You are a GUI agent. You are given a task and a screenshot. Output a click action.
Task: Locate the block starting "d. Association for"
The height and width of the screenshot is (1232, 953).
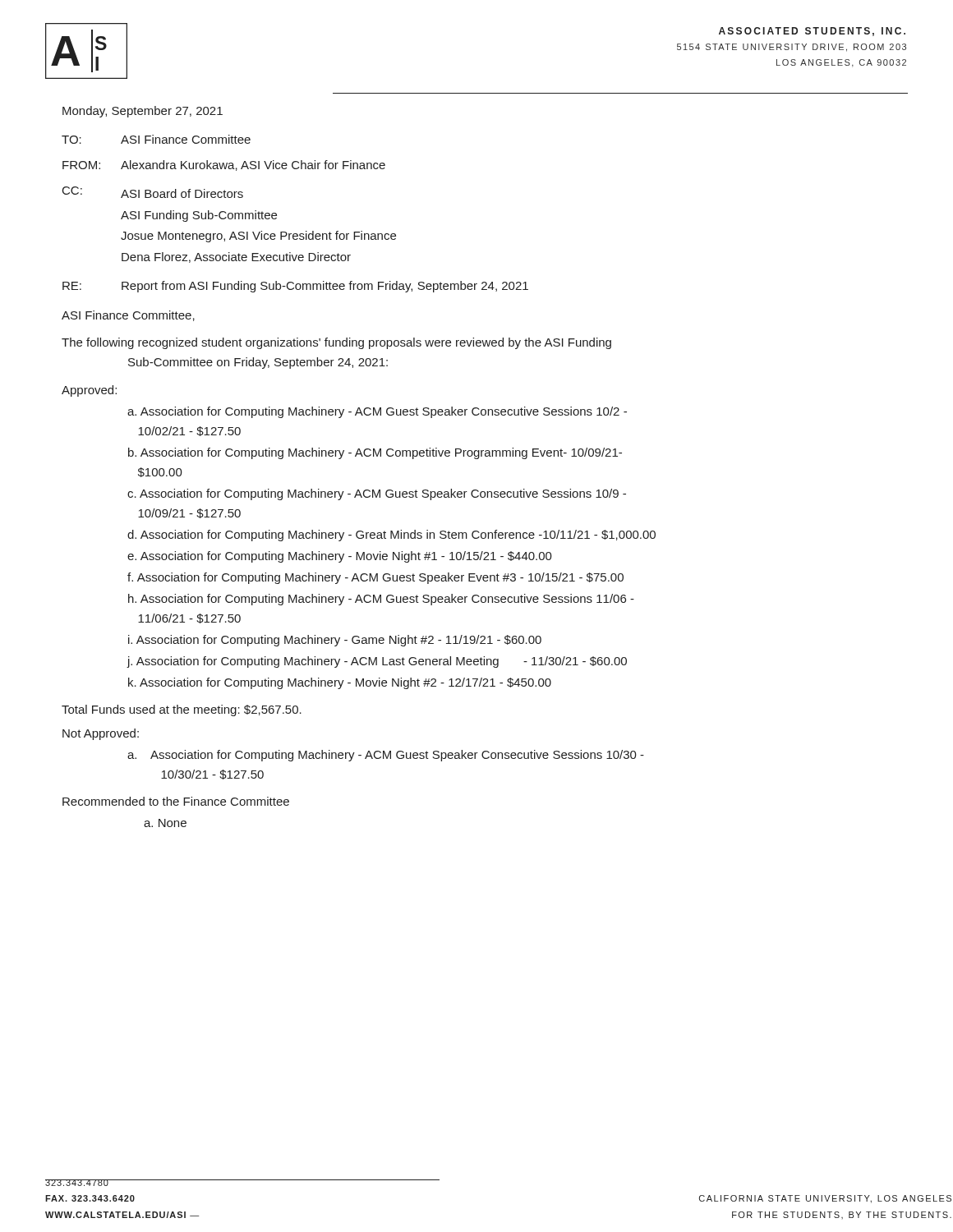[392, 534]
